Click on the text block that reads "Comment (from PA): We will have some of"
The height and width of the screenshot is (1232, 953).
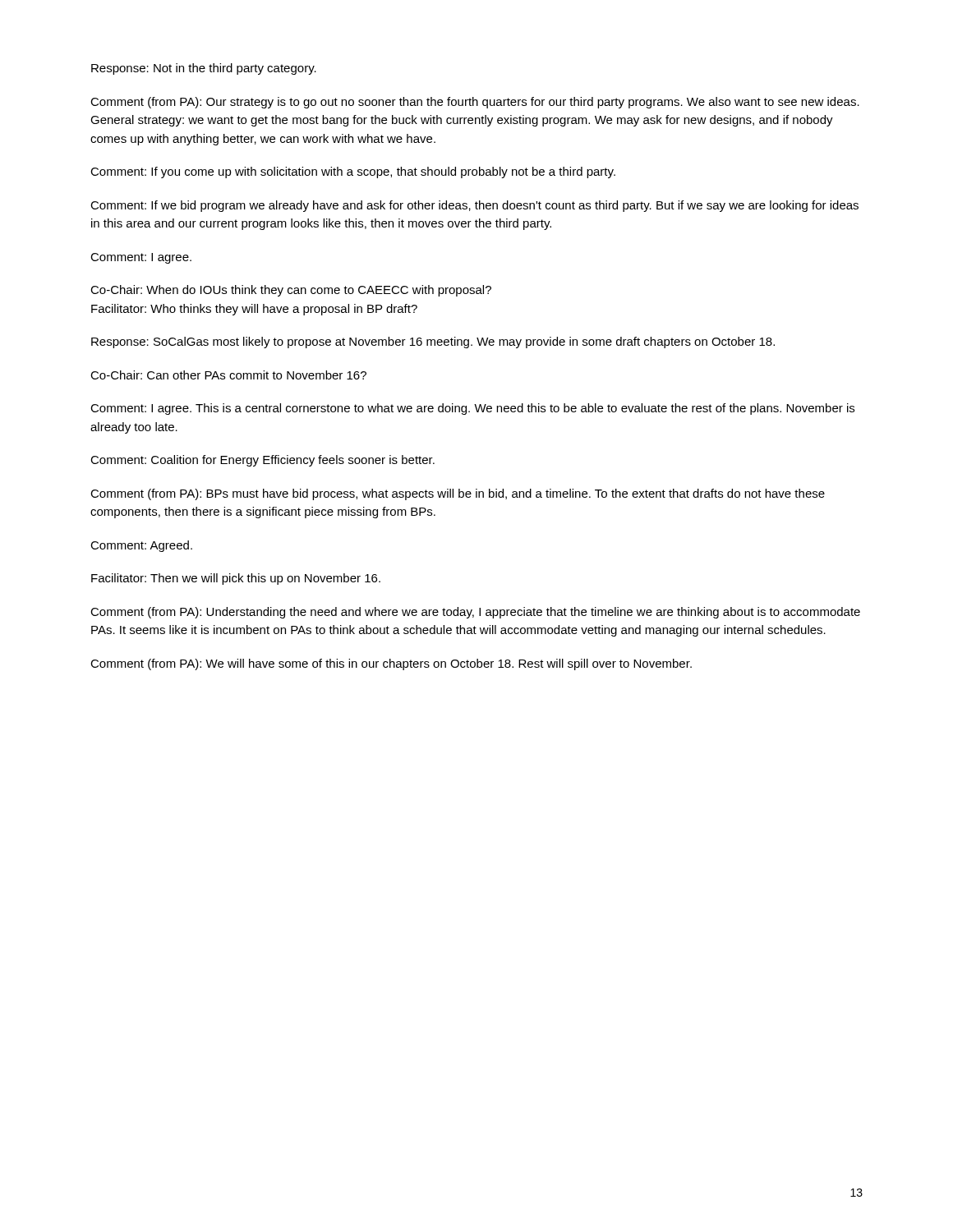[x=391, y=663]
